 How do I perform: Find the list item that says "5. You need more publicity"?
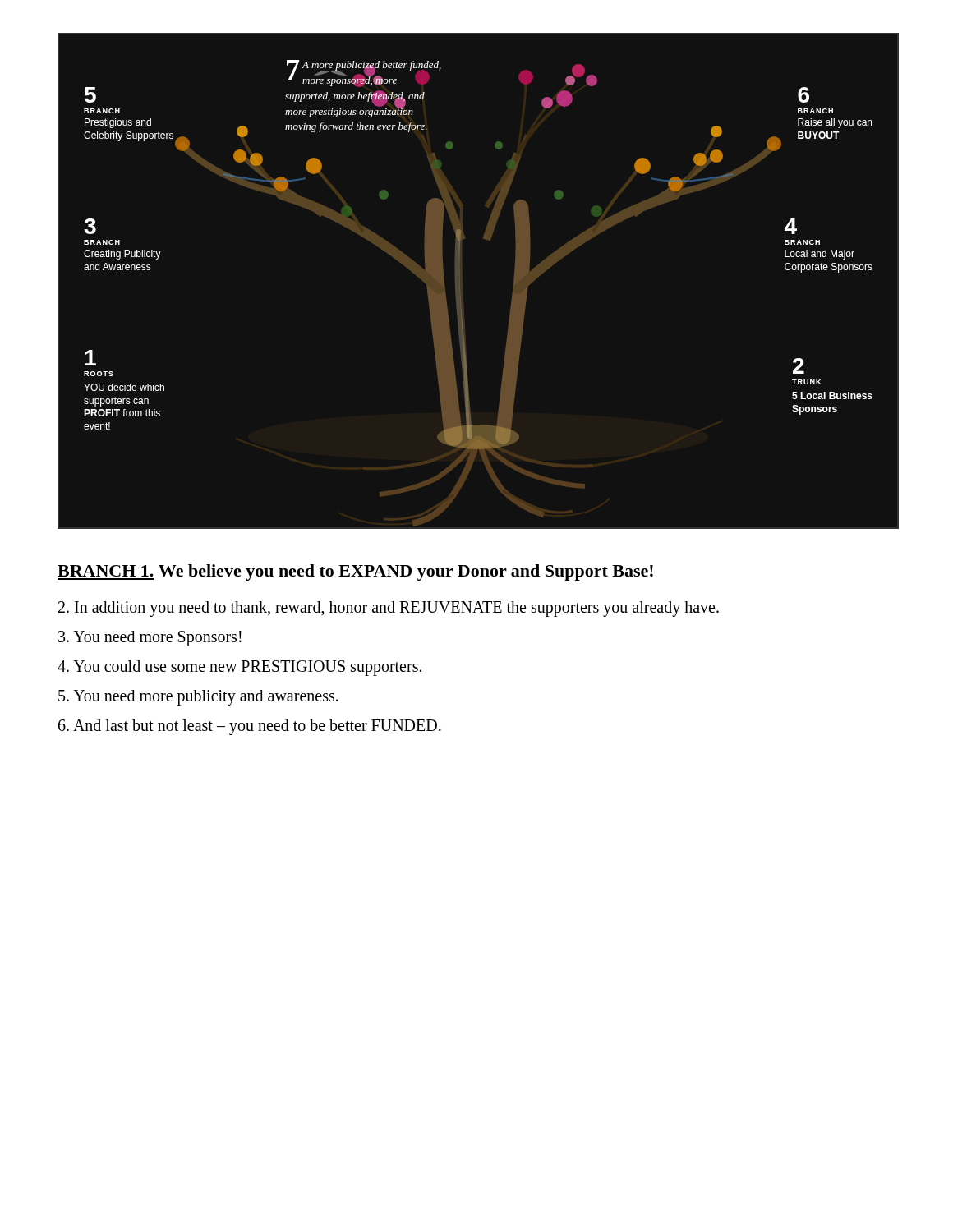198,696
